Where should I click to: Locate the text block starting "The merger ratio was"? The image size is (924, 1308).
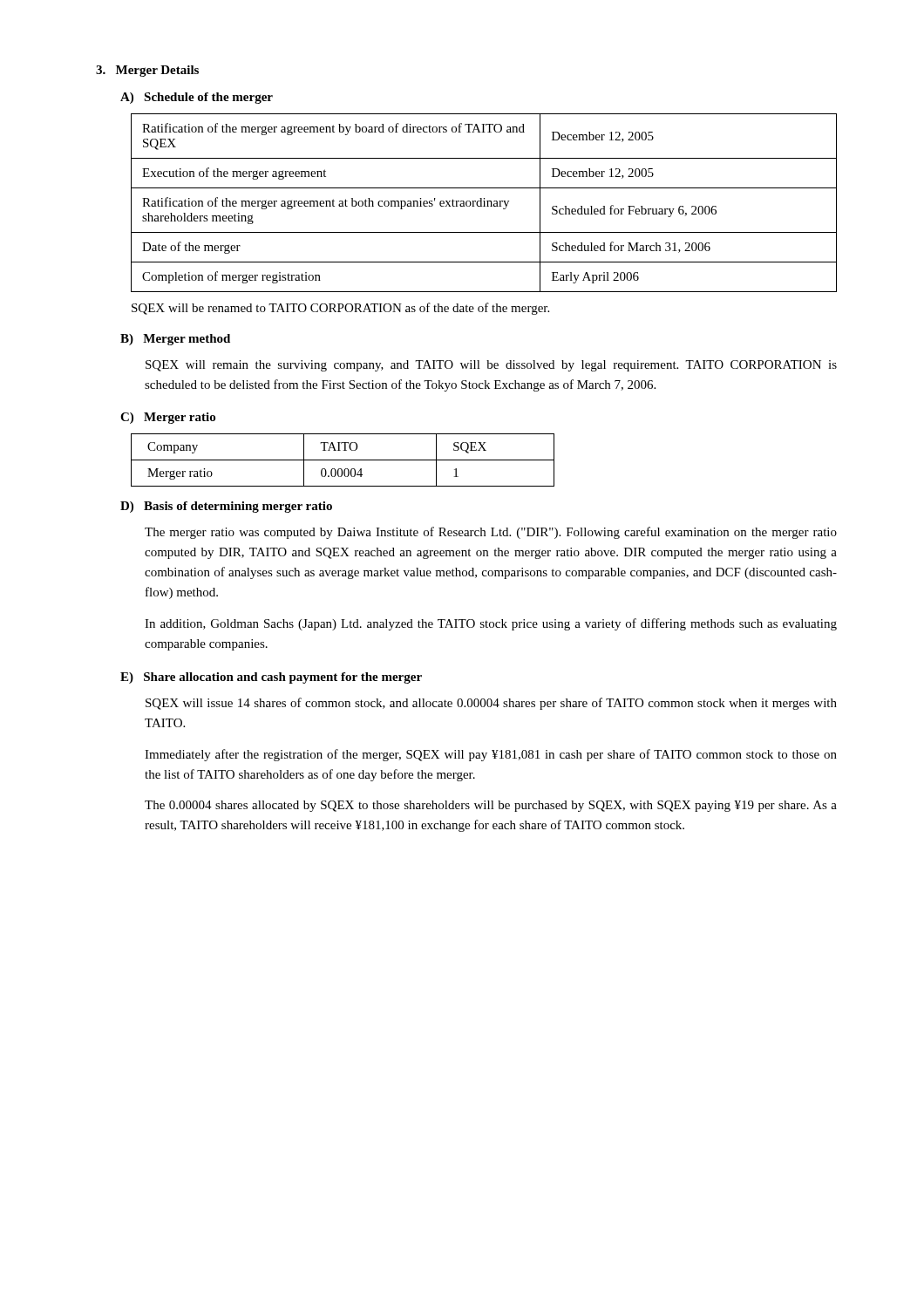[491, 562]
